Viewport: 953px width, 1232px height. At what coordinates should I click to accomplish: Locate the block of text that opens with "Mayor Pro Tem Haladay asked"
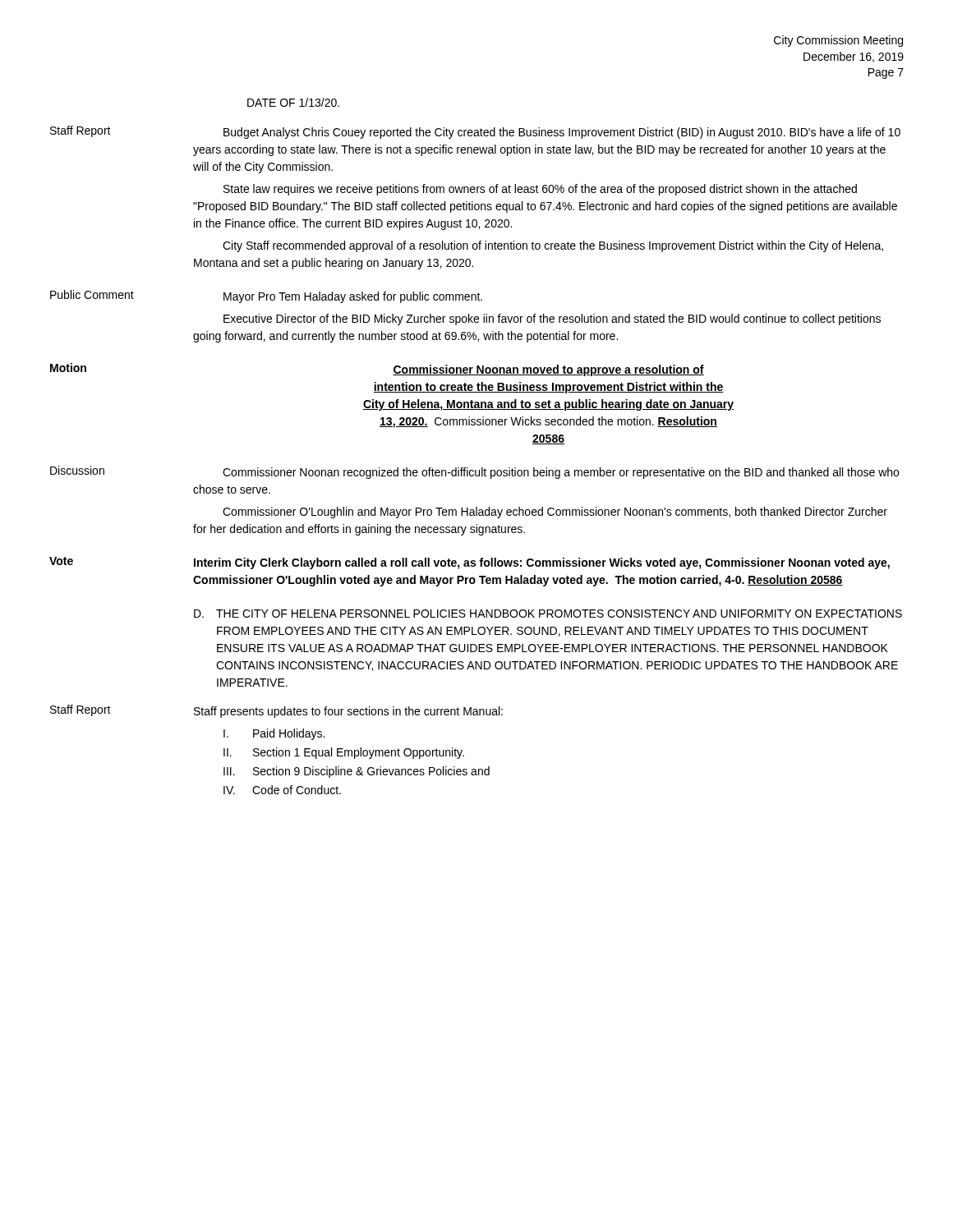click(548, 317)
